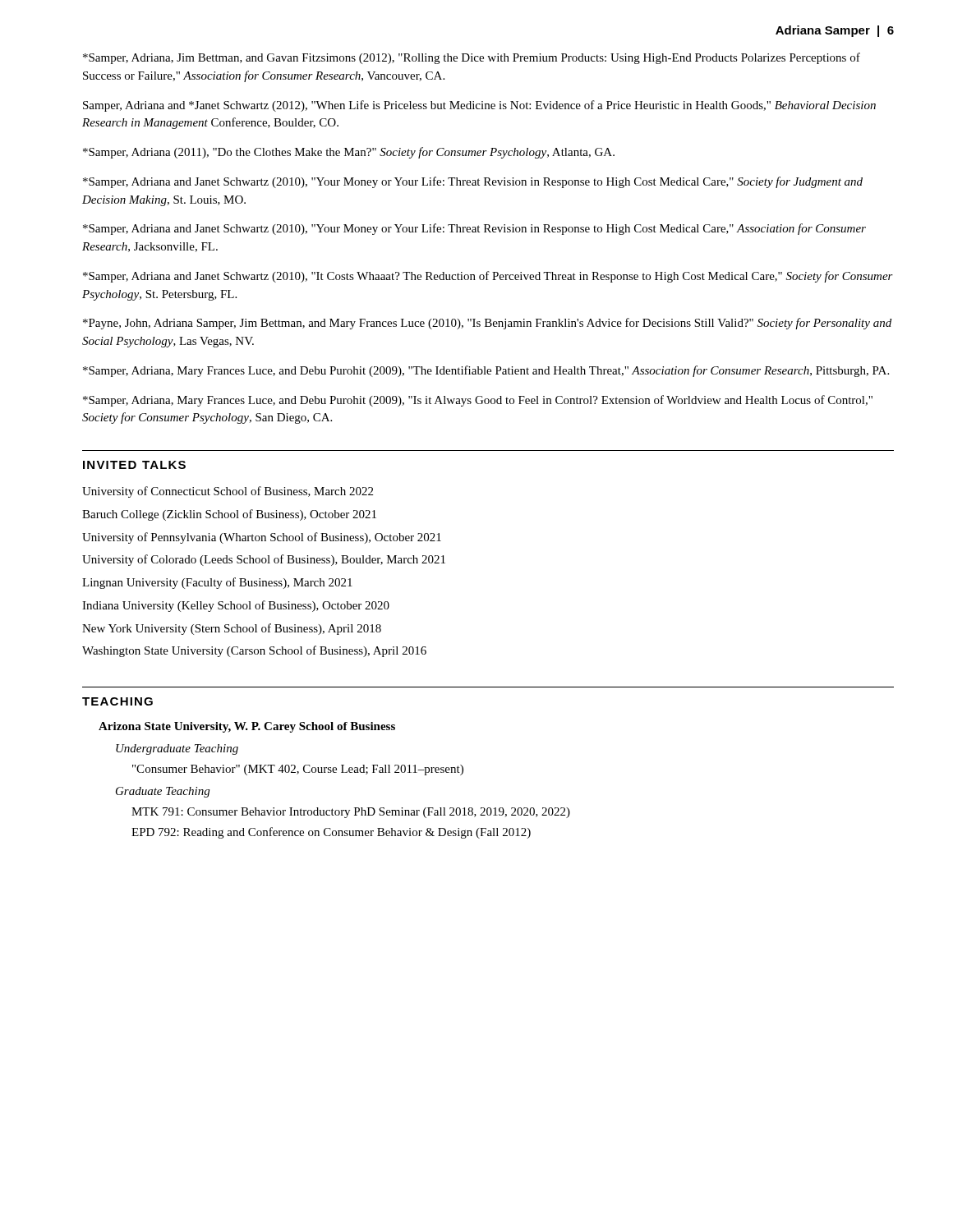Locate the list item with the text "Washington State University"
Viewport: 953px width, 1232px height.
click(254, 651)
